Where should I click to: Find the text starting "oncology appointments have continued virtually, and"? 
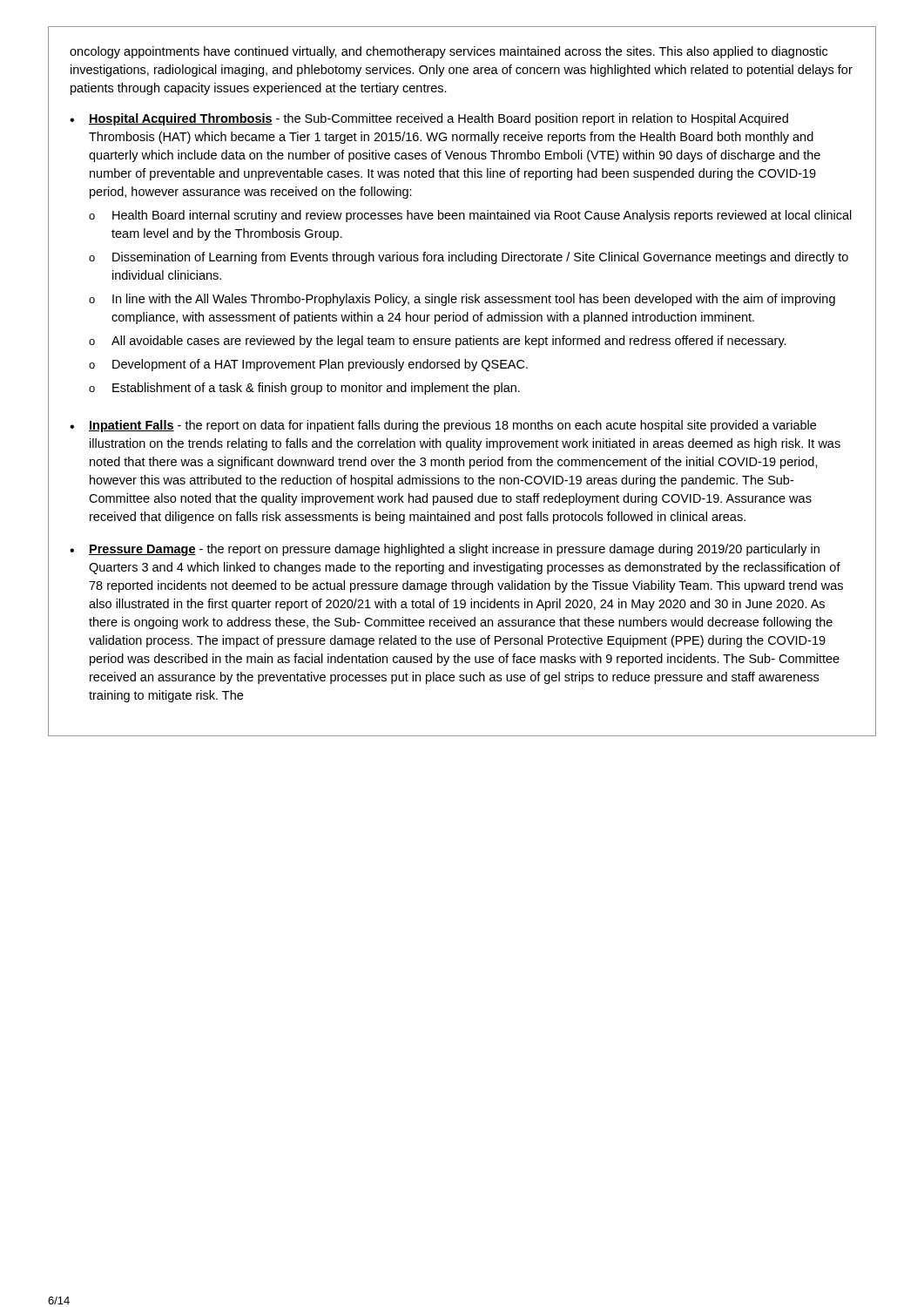coord(461,70)
